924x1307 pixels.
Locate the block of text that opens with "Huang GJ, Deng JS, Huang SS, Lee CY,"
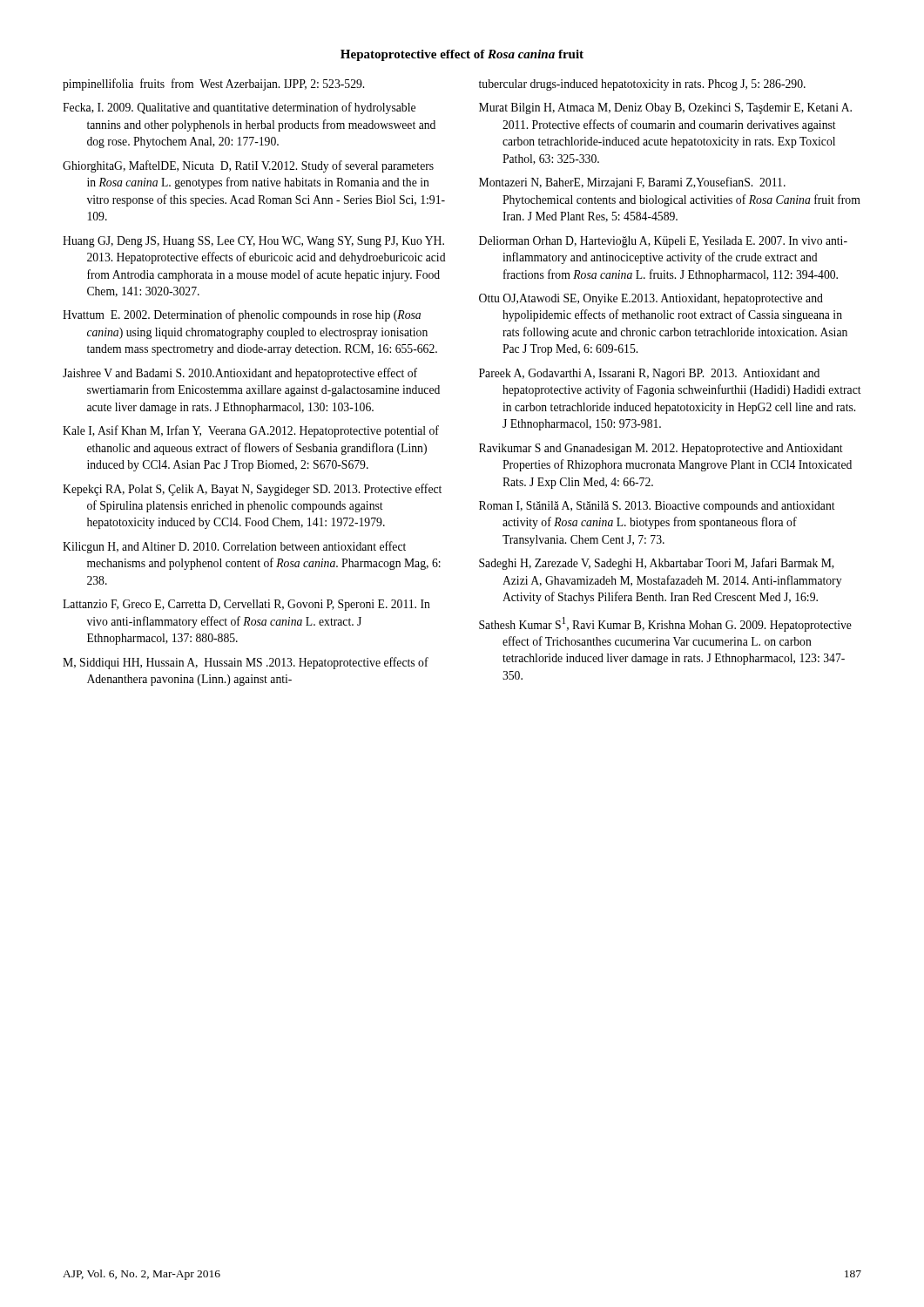tap(254, 266)
